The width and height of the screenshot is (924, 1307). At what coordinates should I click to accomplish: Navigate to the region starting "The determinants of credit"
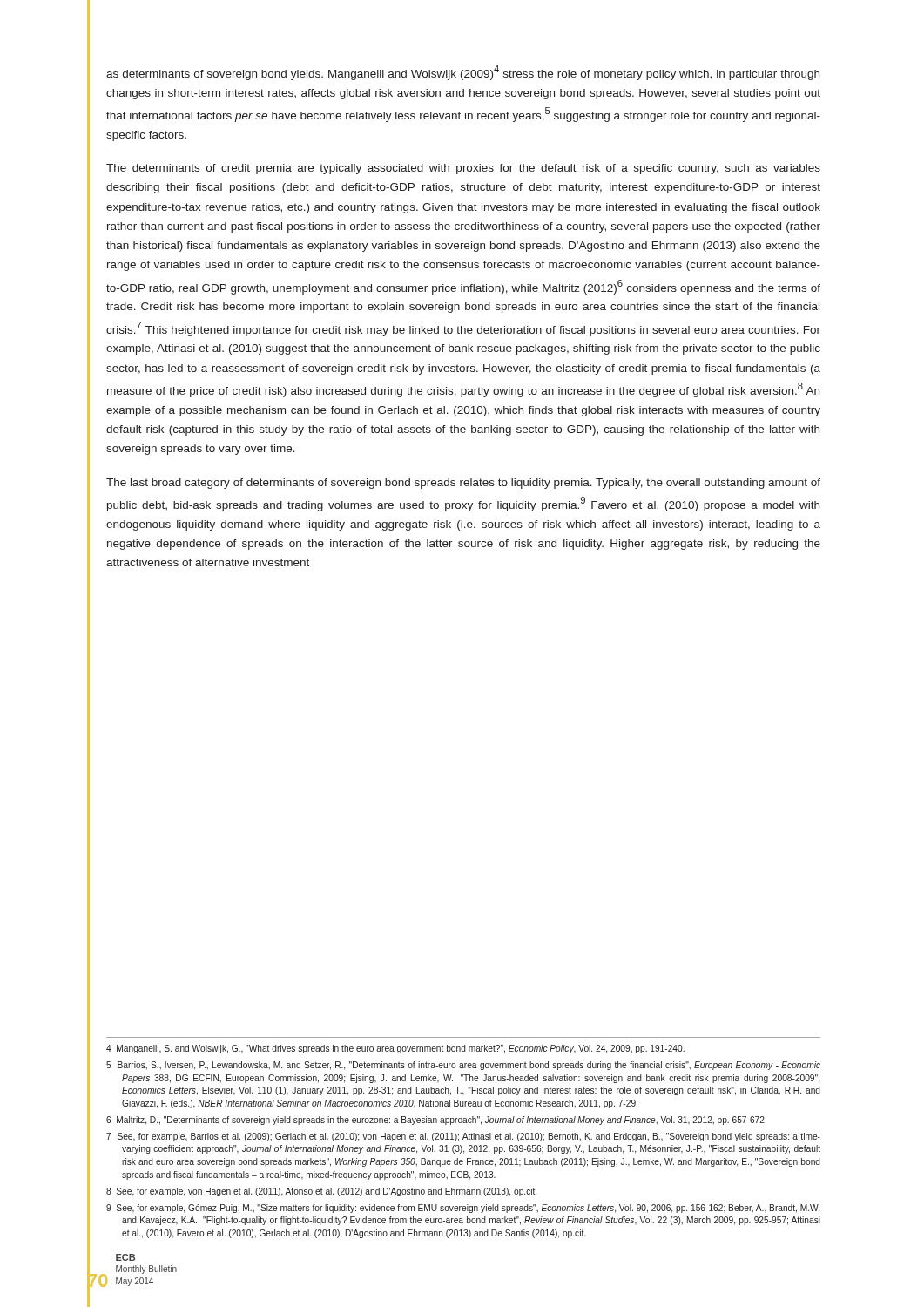point(463,308)
